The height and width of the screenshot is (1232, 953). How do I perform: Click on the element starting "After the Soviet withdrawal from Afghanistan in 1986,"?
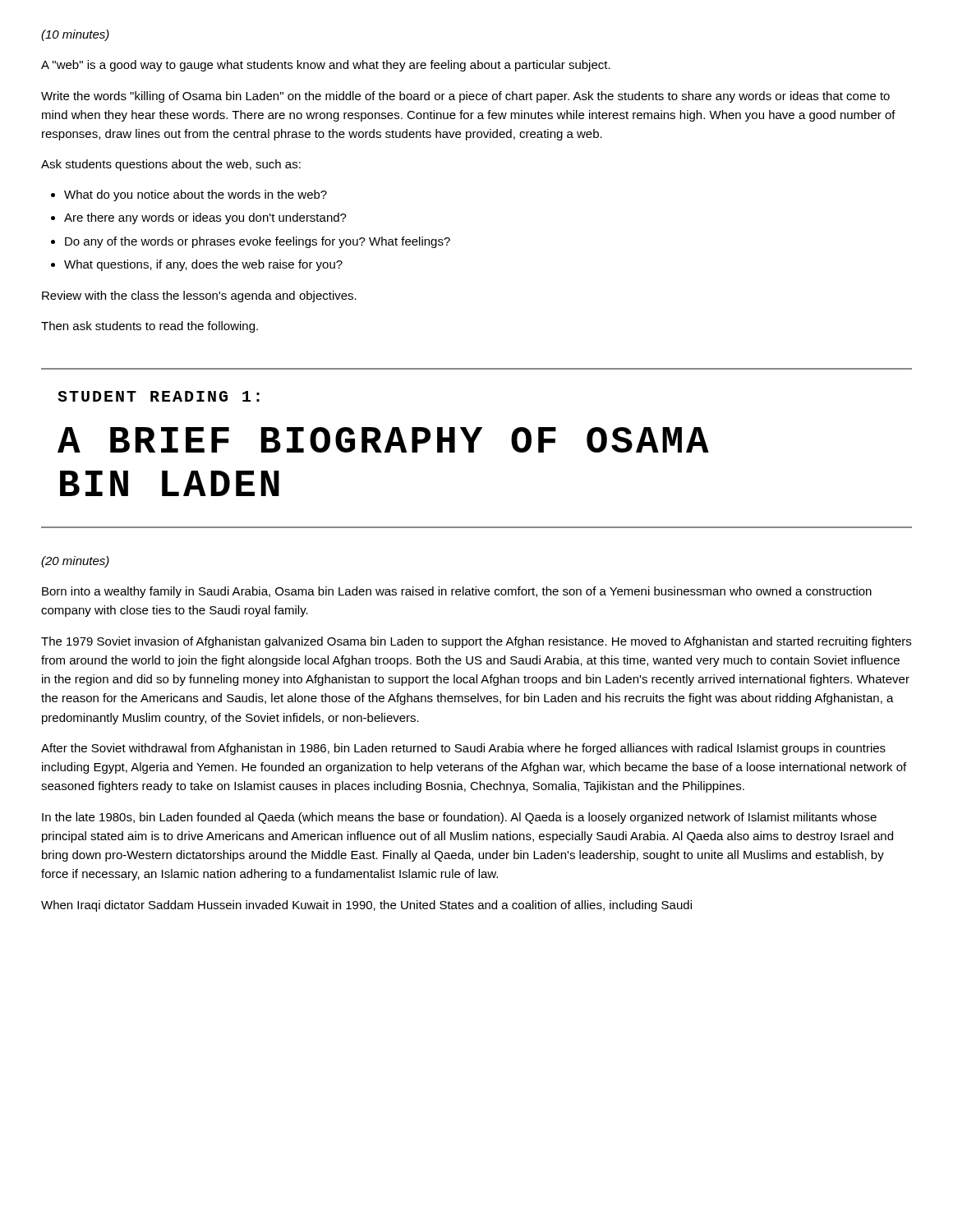(x=474, y=767)
